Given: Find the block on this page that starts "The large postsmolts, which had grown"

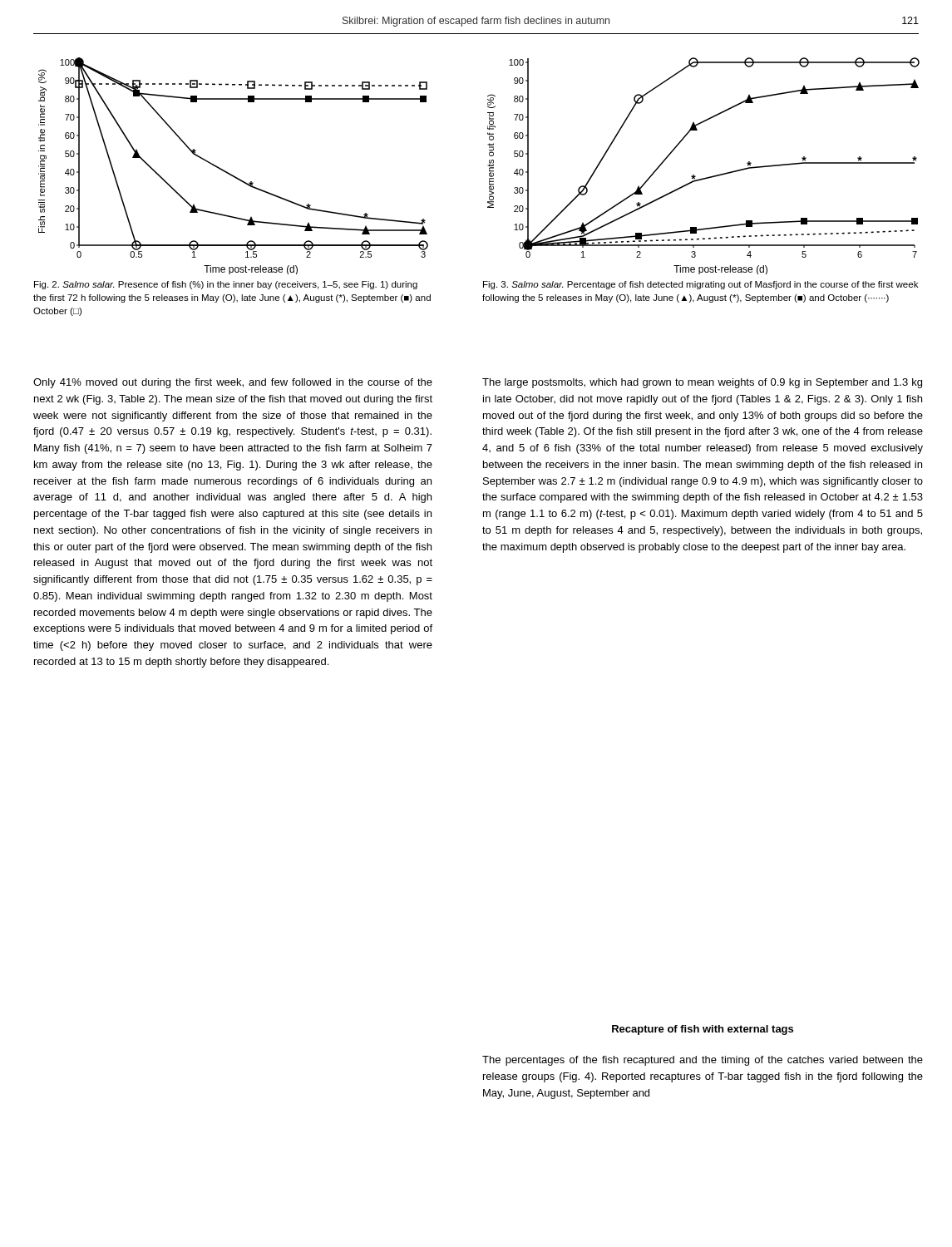Looking at the screenshot, I should (x=703, y=464).
